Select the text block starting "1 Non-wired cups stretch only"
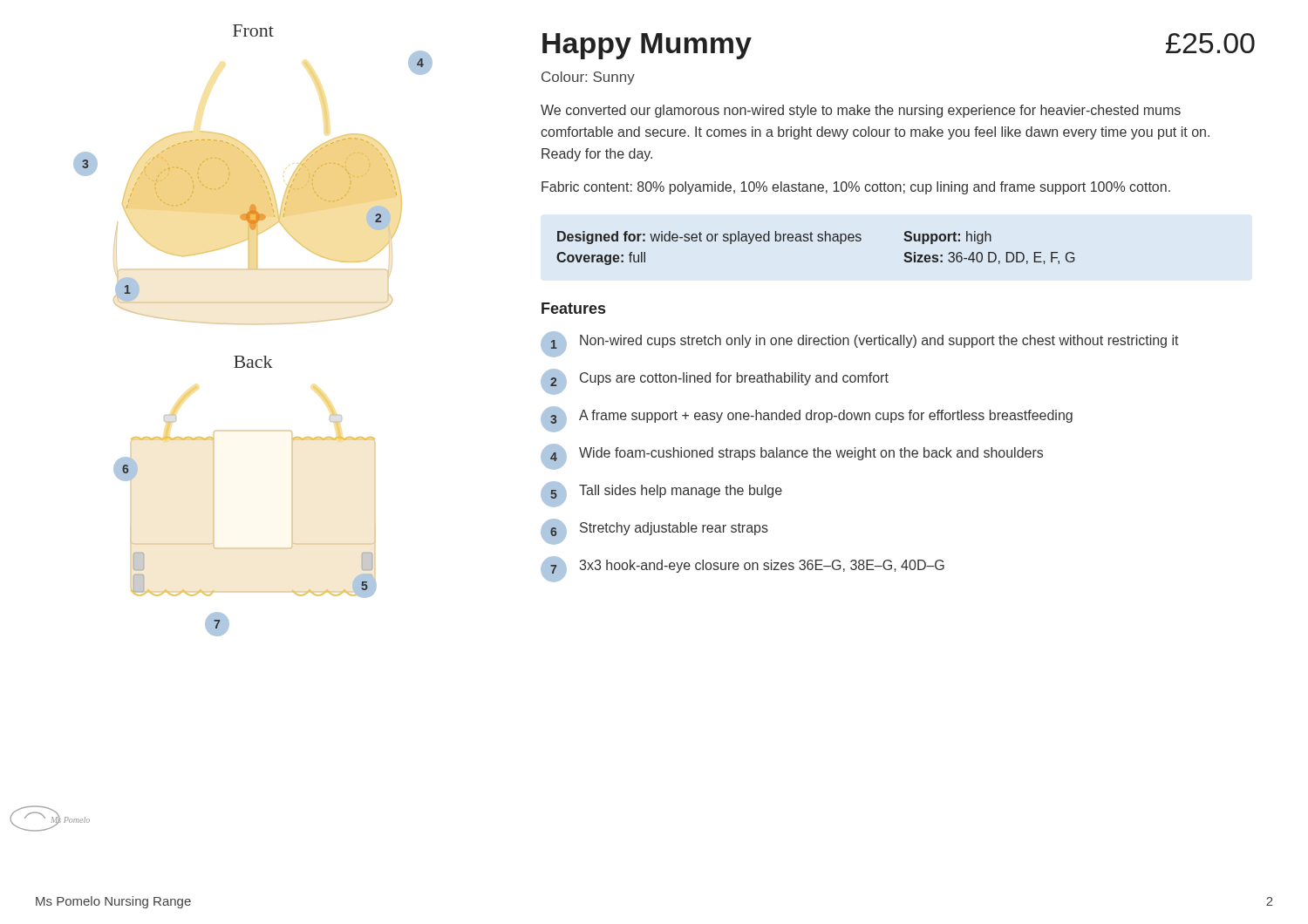This screenshot has height=924, width=1308. 859,344
